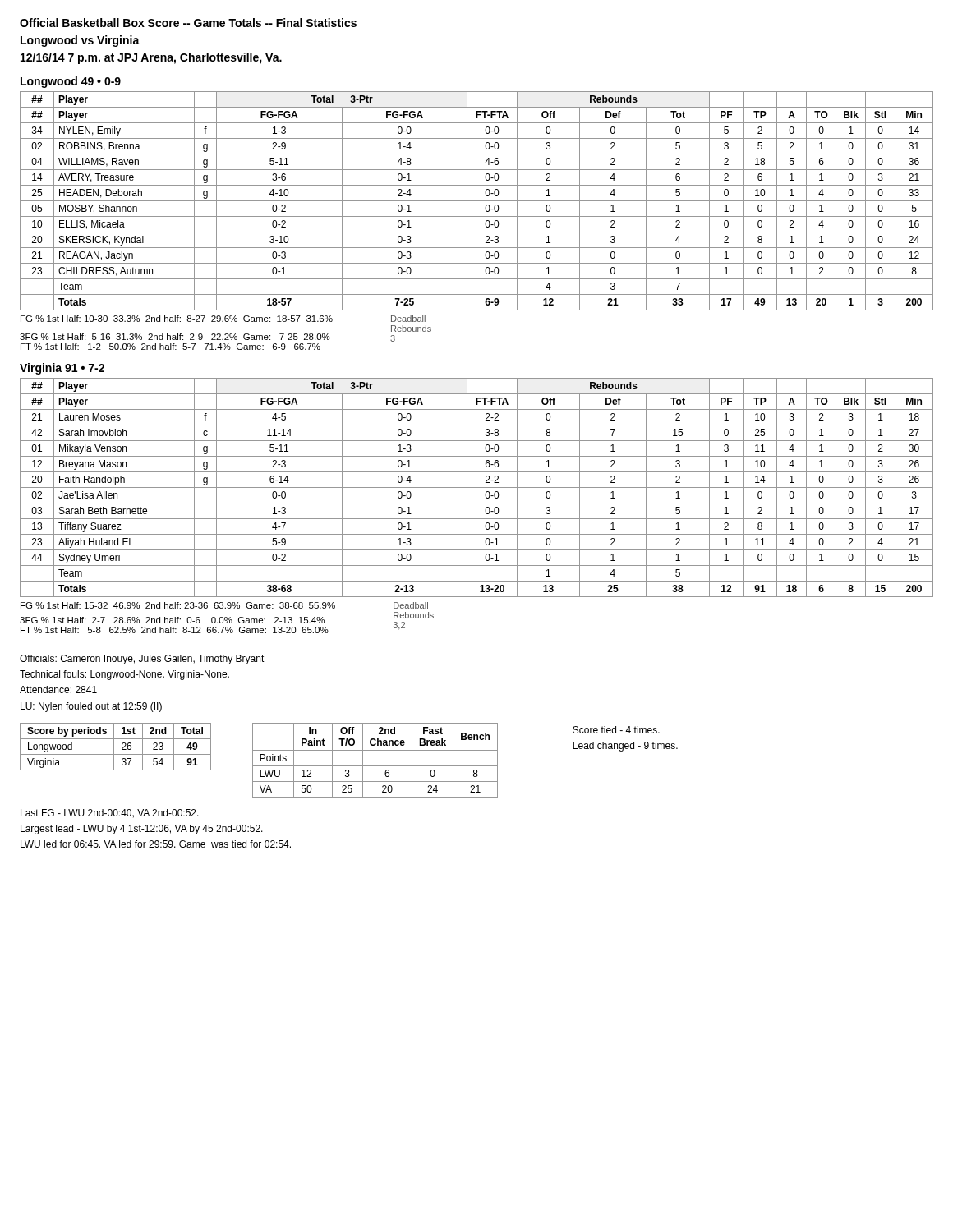953x1232 pixels.
Task: Click on the table containing "2nd Chance"
Action: tap(392, 760)
